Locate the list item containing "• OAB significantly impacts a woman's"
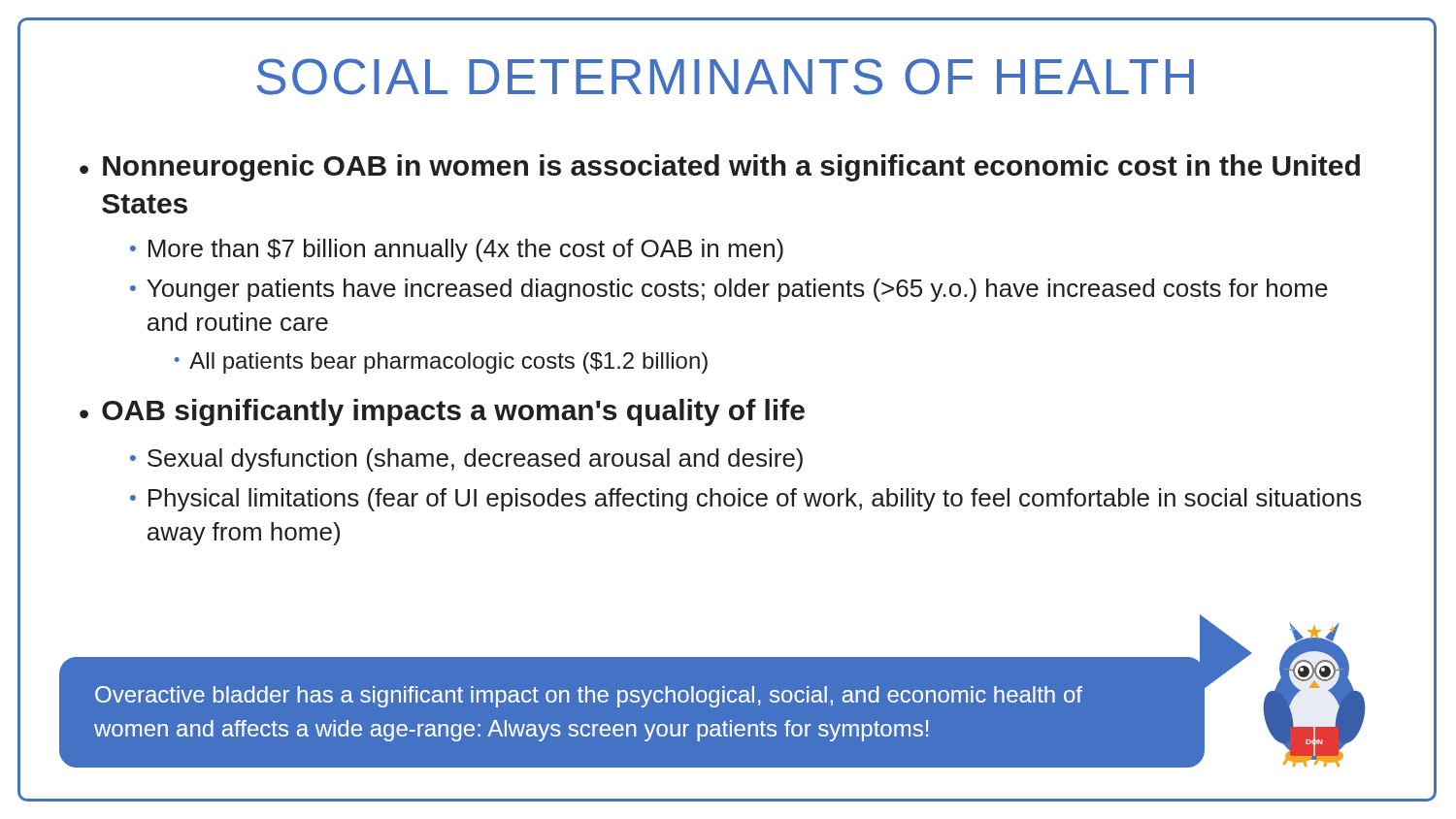 tap(442, 411)
